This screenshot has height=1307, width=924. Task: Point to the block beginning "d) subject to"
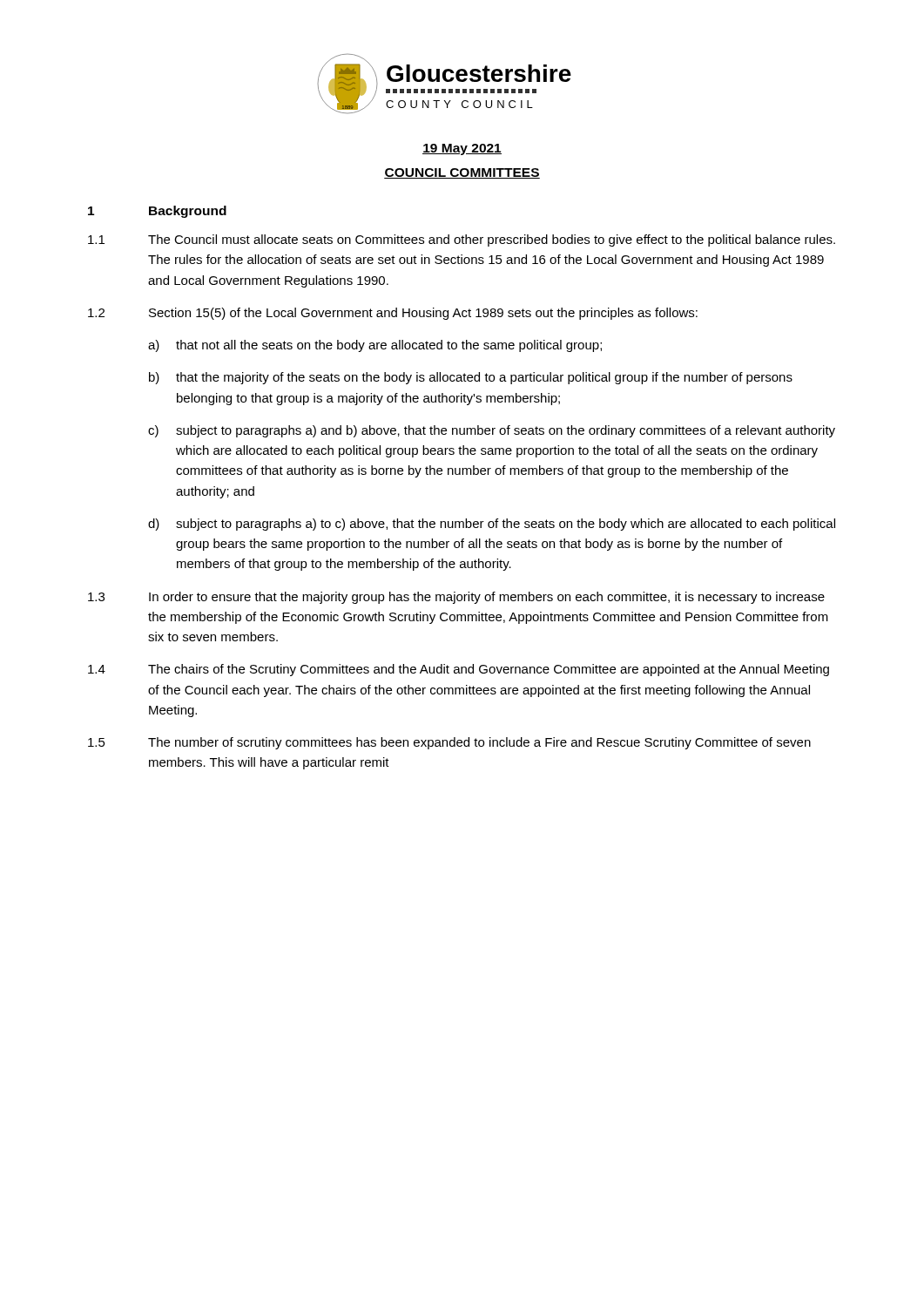click(492, 543)
